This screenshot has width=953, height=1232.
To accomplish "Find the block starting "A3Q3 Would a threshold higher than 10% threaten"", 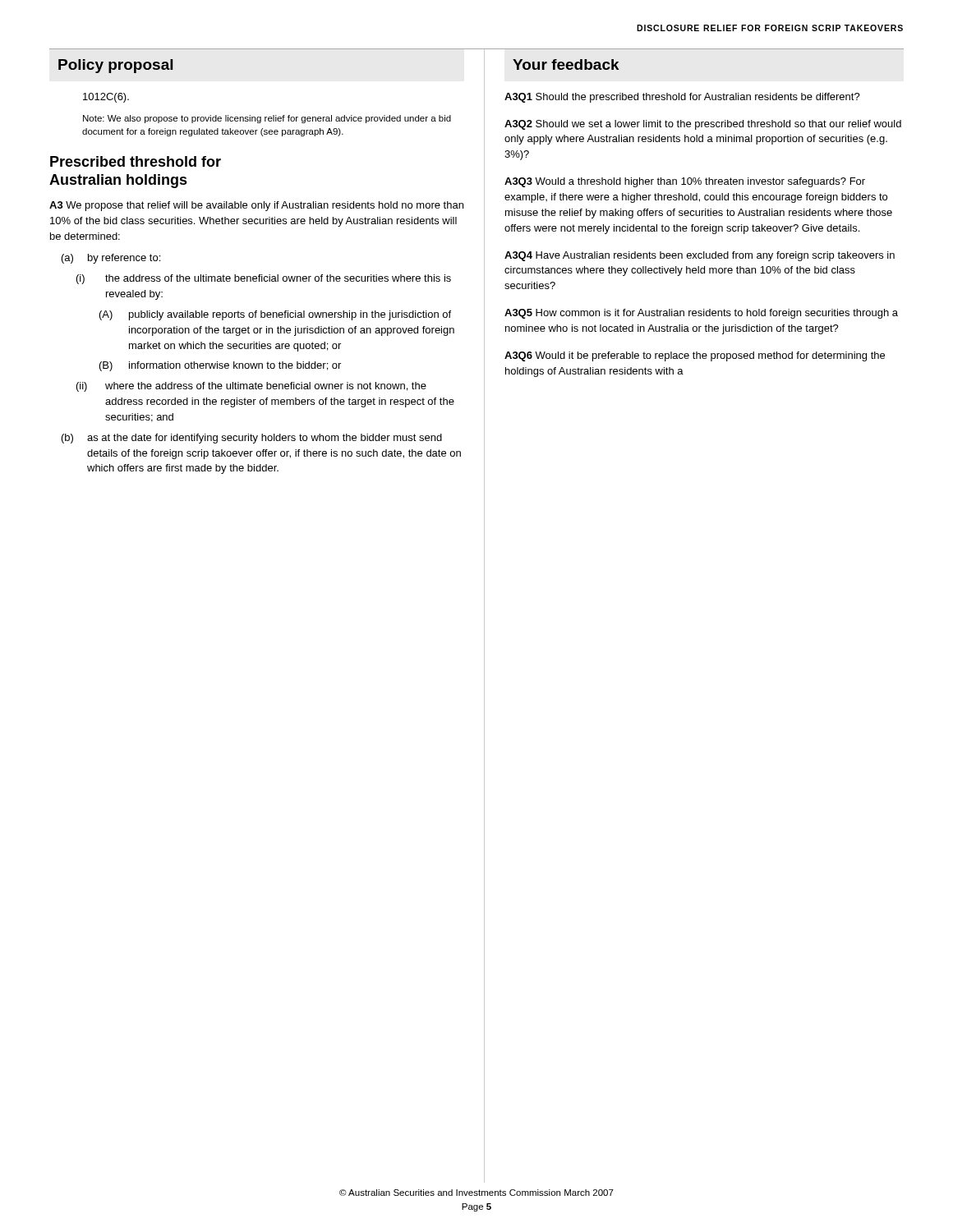I will tap(698, 204).
